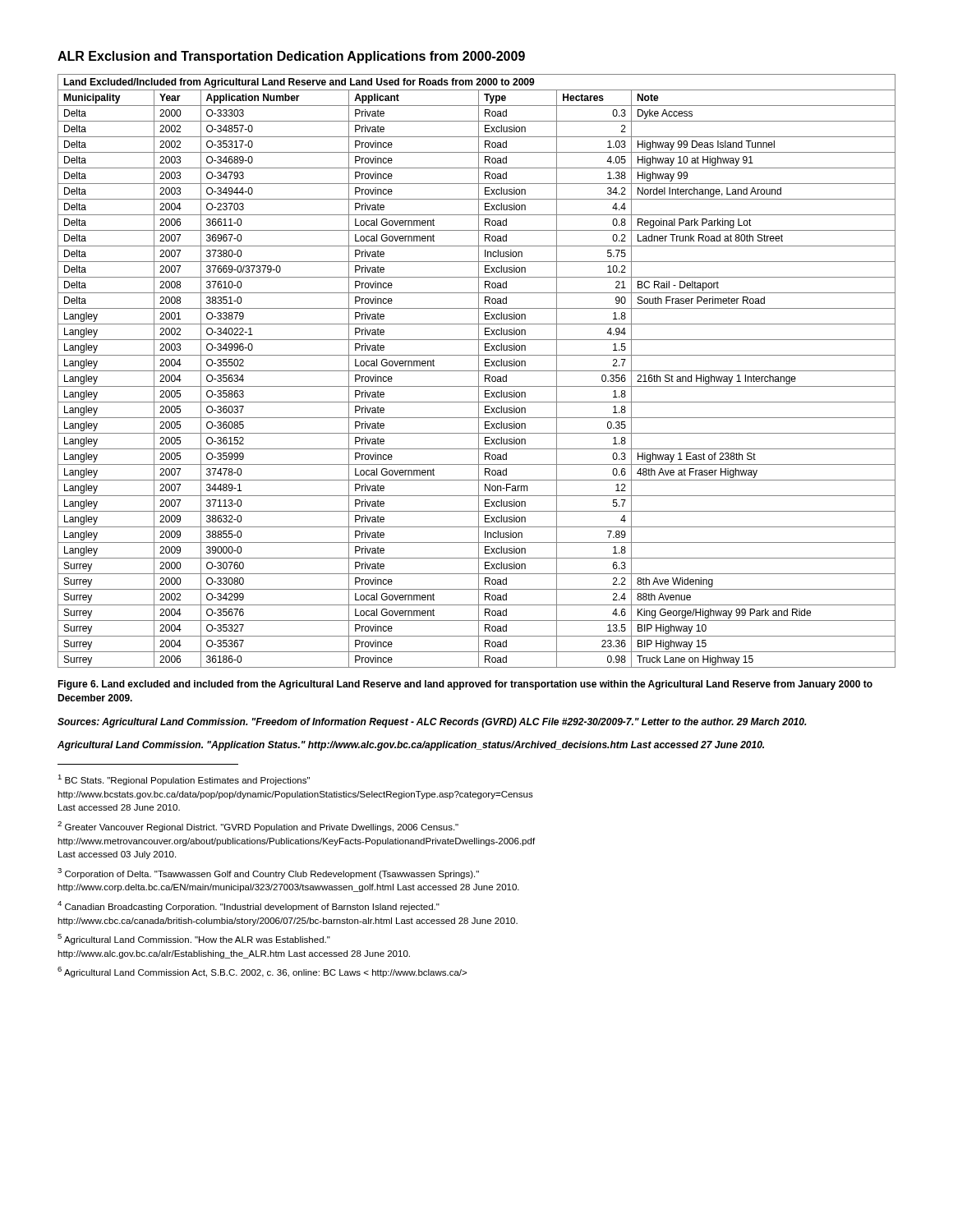Click on the section header with the text "ALR Exclusion and Transportation Dedication"
This screenshot has width=953, height=1232.
click(x=291, y=56)
